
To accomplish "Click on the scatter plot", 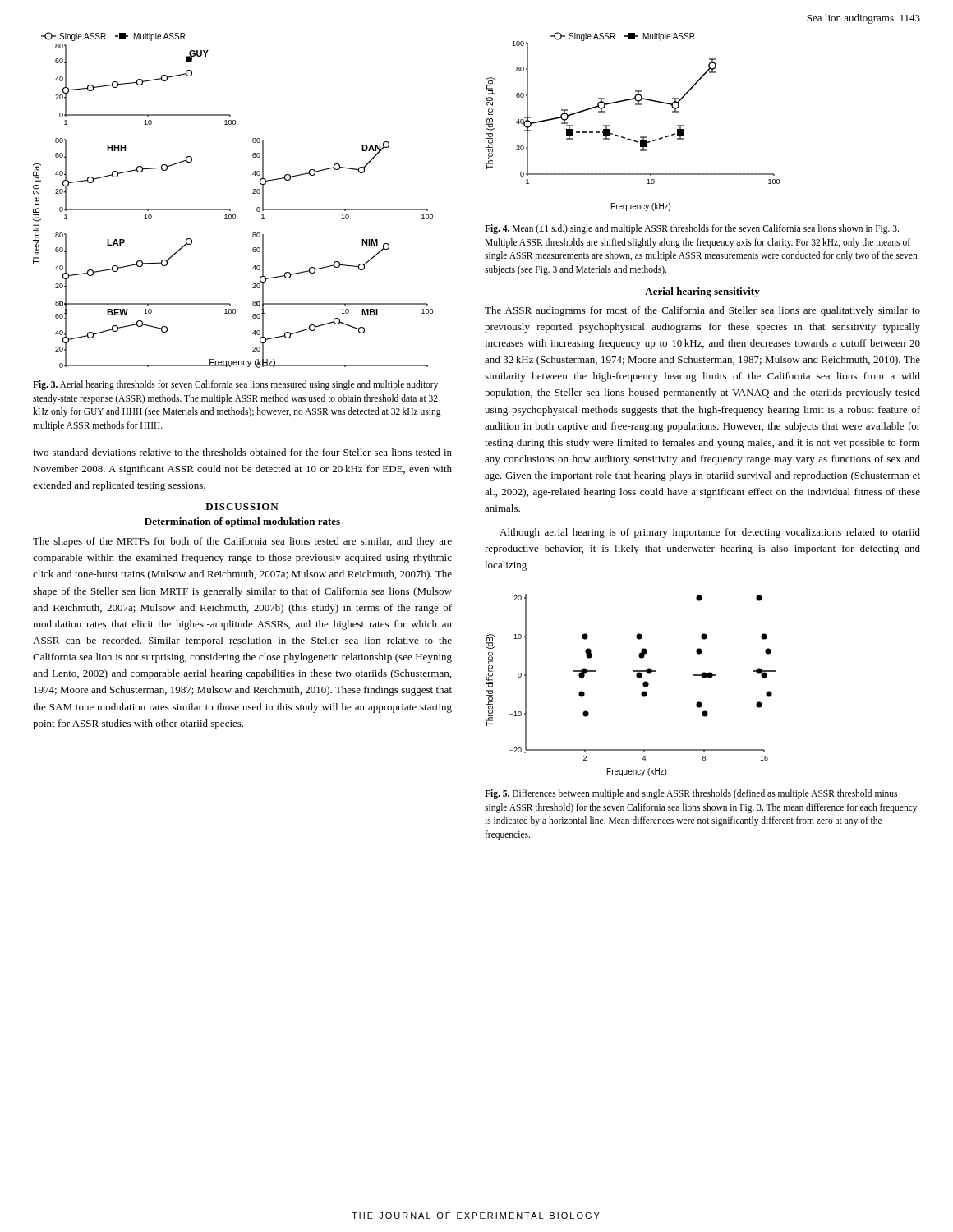I will tap(637, 682).
